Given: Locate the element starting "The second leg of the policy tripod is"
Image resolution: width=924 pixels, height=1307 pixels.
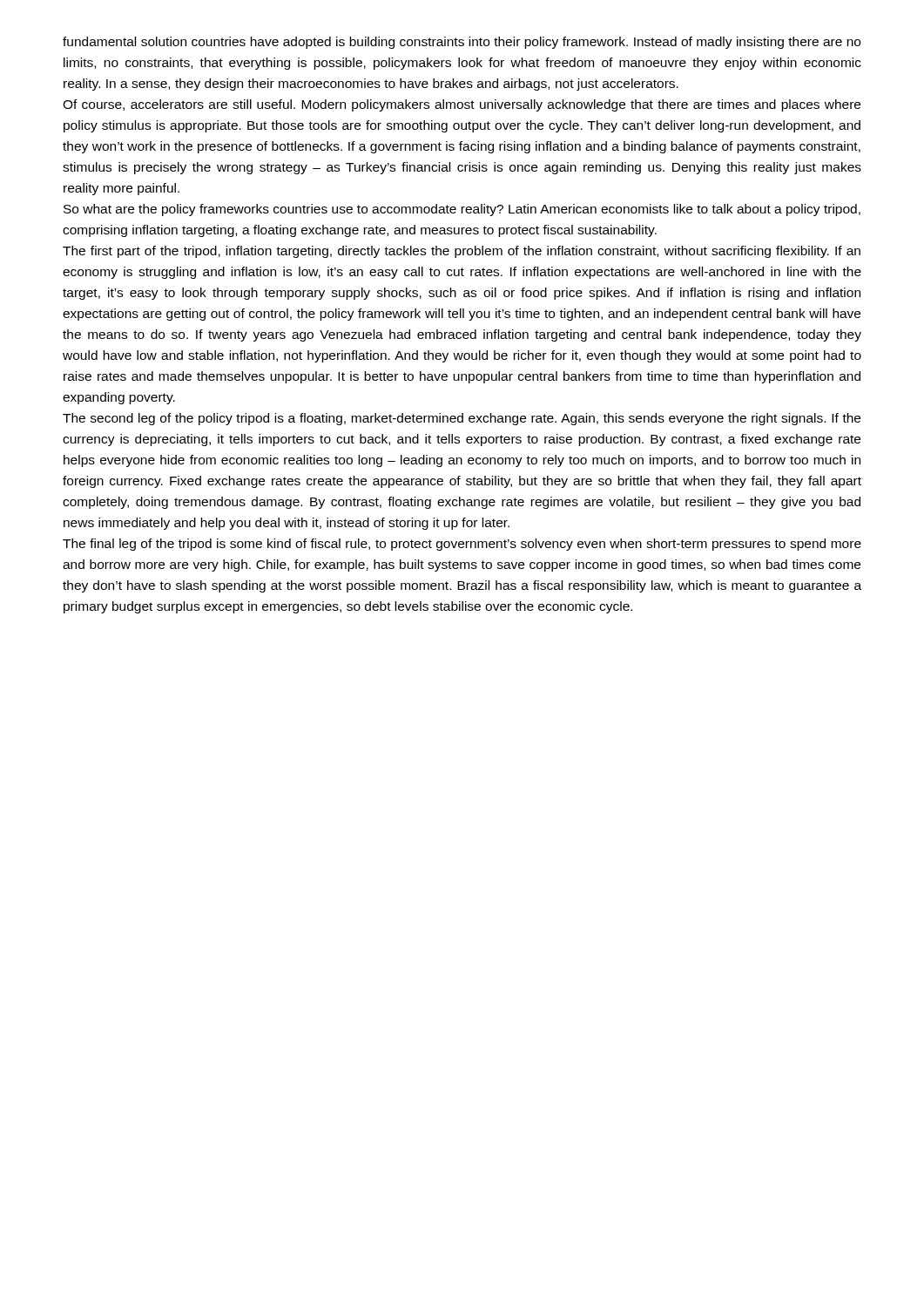Looking at the screenshot, I should [x=462, y=471].
